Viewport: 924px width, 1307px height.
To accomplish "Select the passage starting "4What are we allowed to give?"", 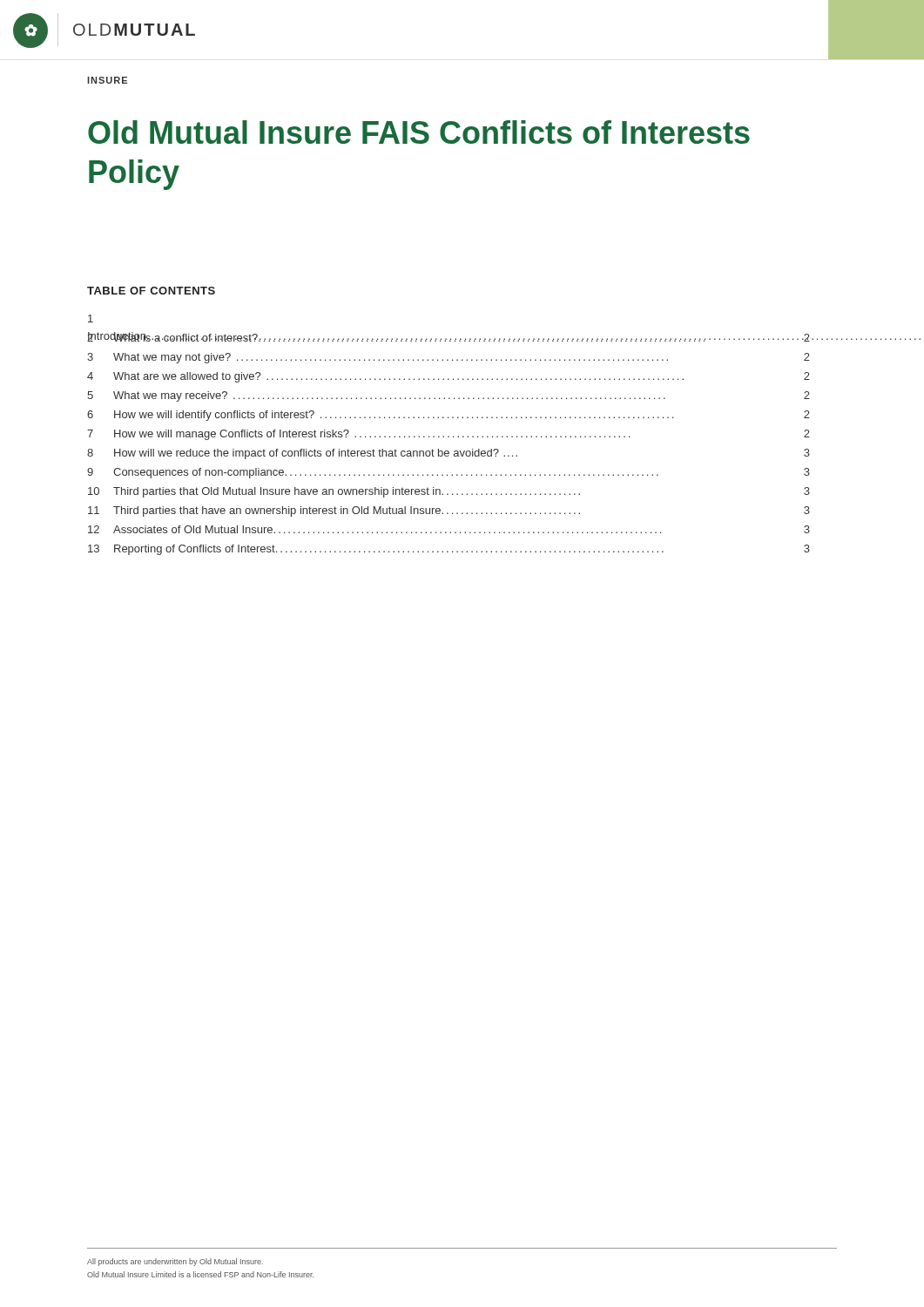I will coord(449,376).
